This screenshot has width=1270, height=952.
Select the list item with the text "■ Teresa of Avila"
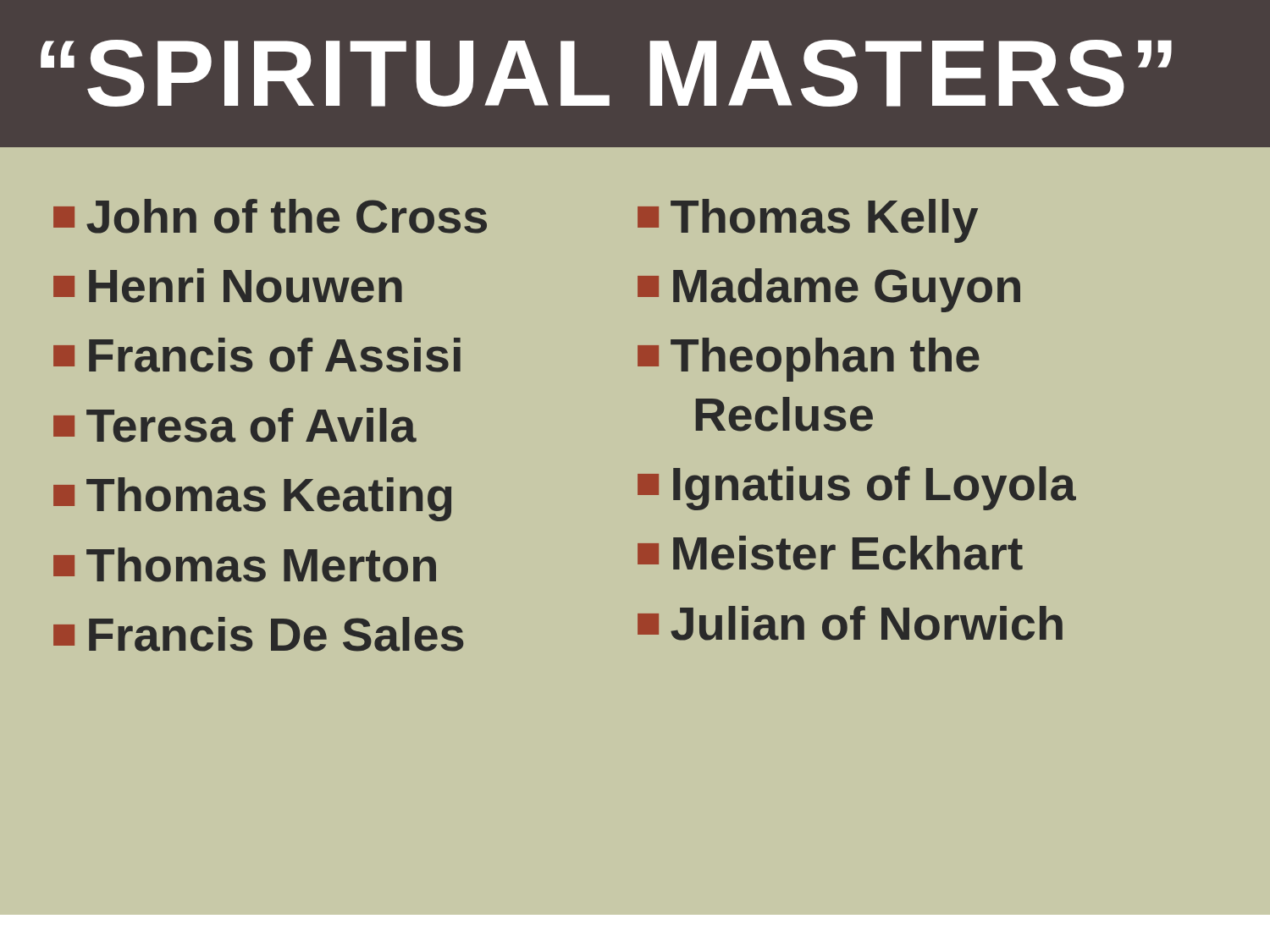pos(233,426)
